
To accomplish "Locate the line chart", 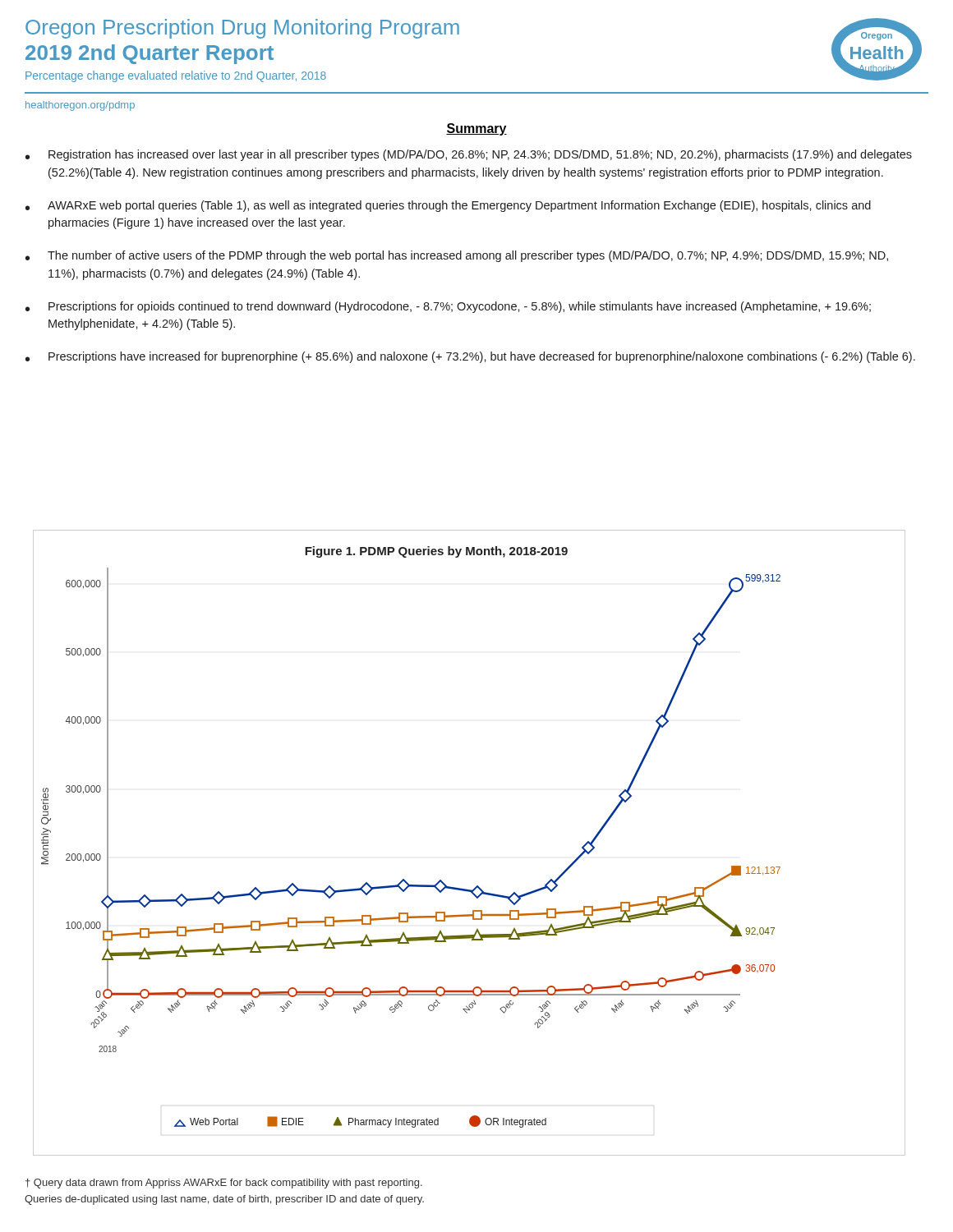I will (468, 844).
